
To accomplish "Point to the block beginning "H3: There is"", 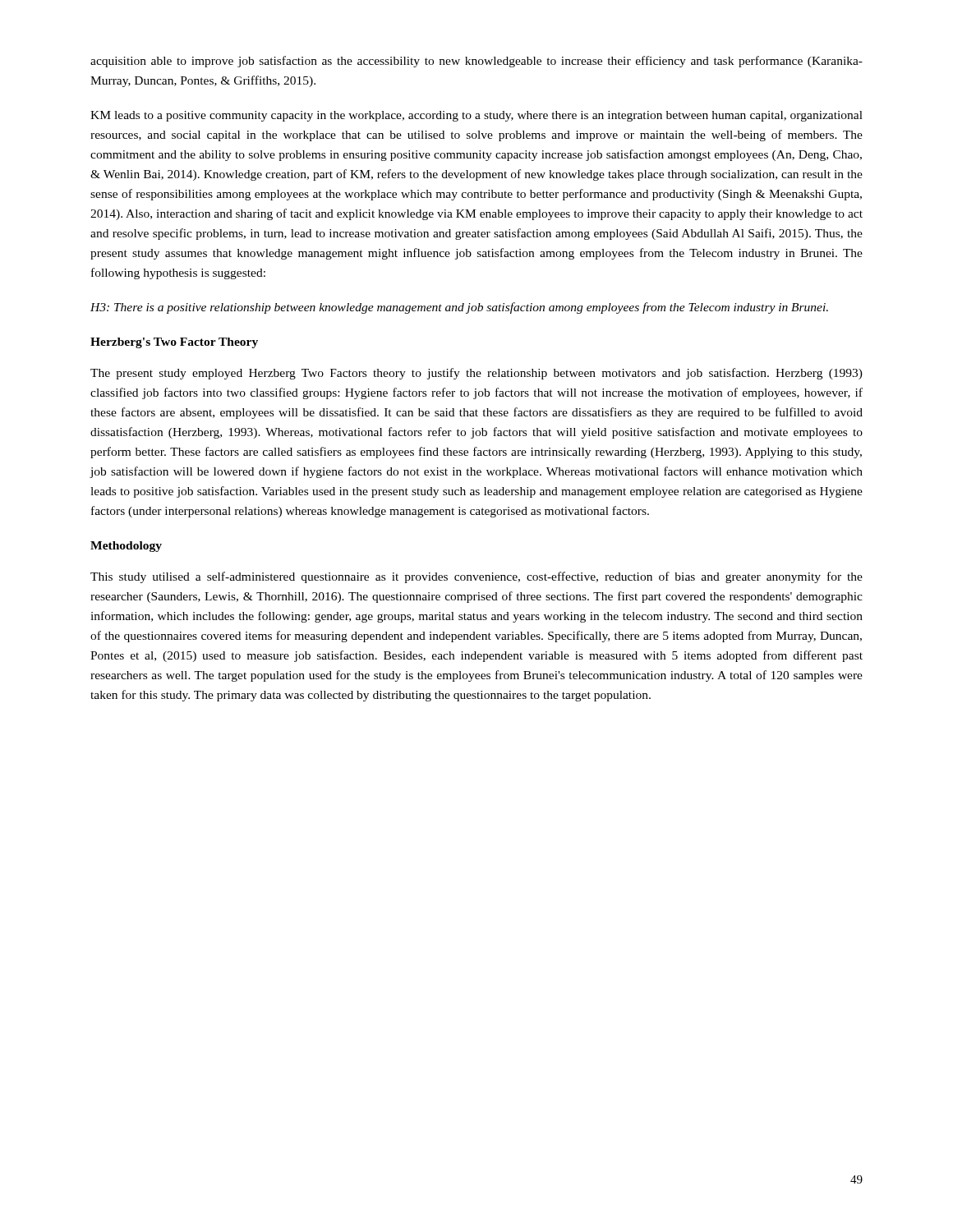I will tap(460, 307).
